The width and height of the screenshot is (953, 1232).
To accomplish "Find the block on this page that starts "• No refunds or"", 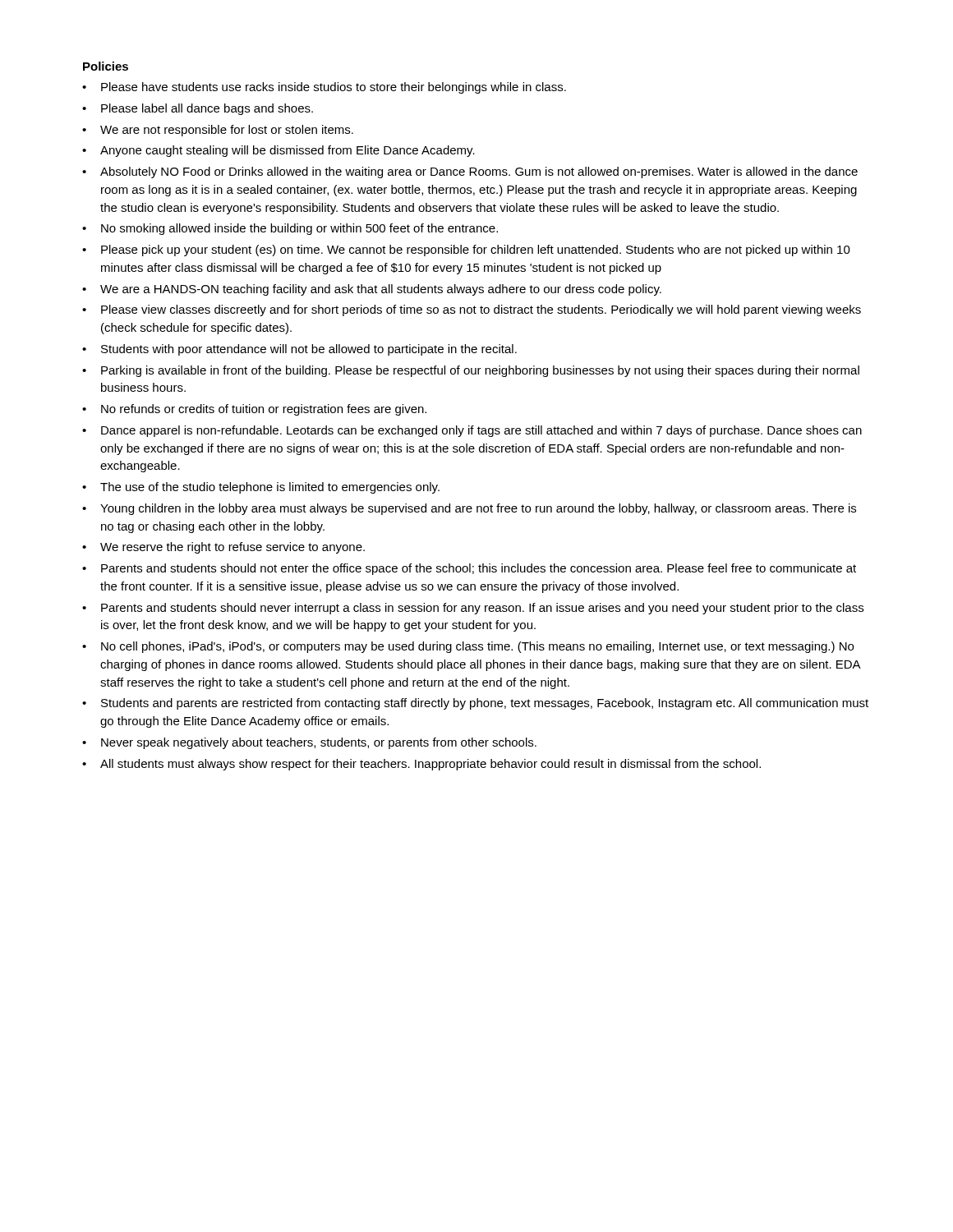I will point(254,410).
